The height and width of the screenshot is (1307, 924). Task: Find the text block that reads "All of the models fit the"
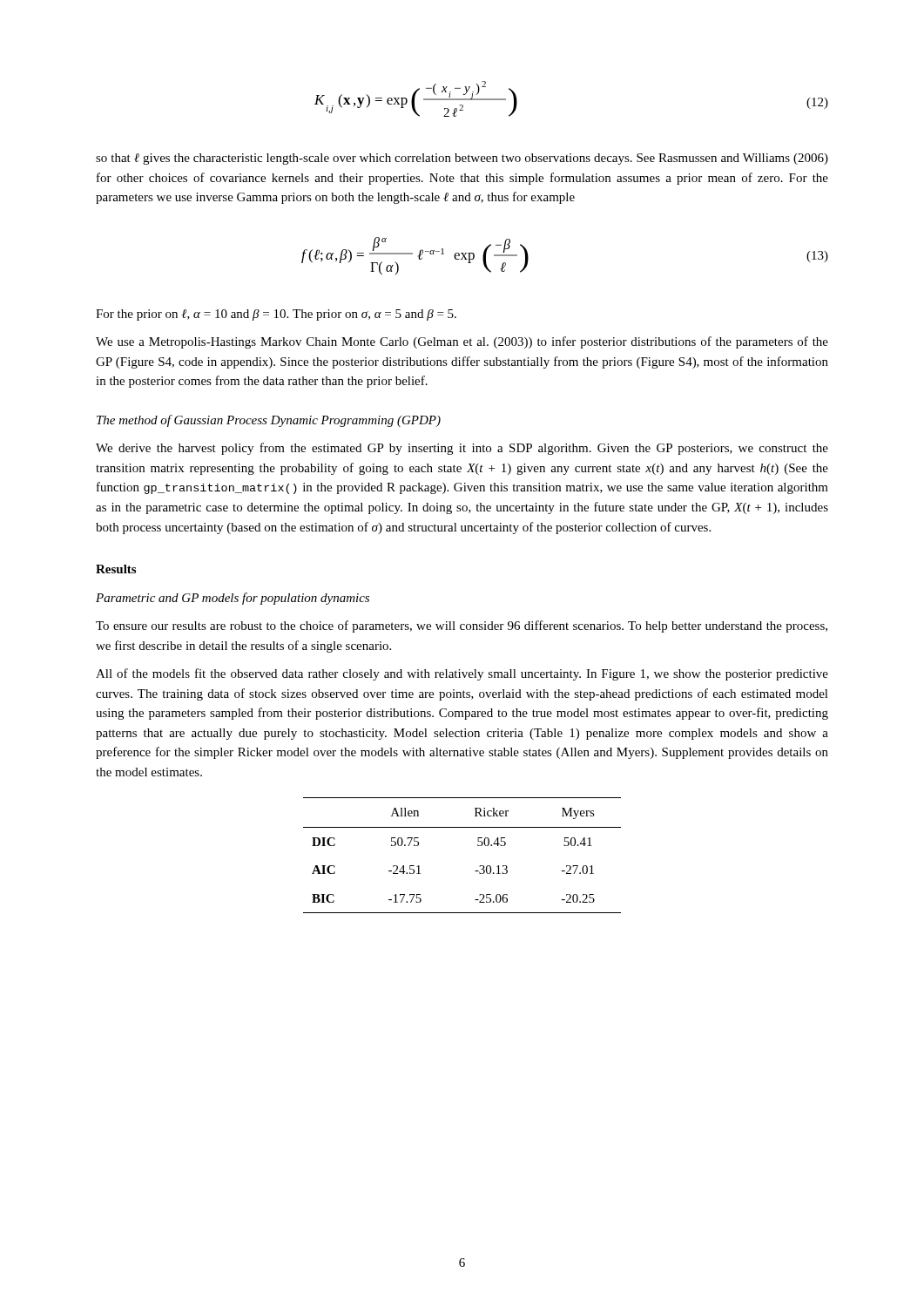click(462, 723)
